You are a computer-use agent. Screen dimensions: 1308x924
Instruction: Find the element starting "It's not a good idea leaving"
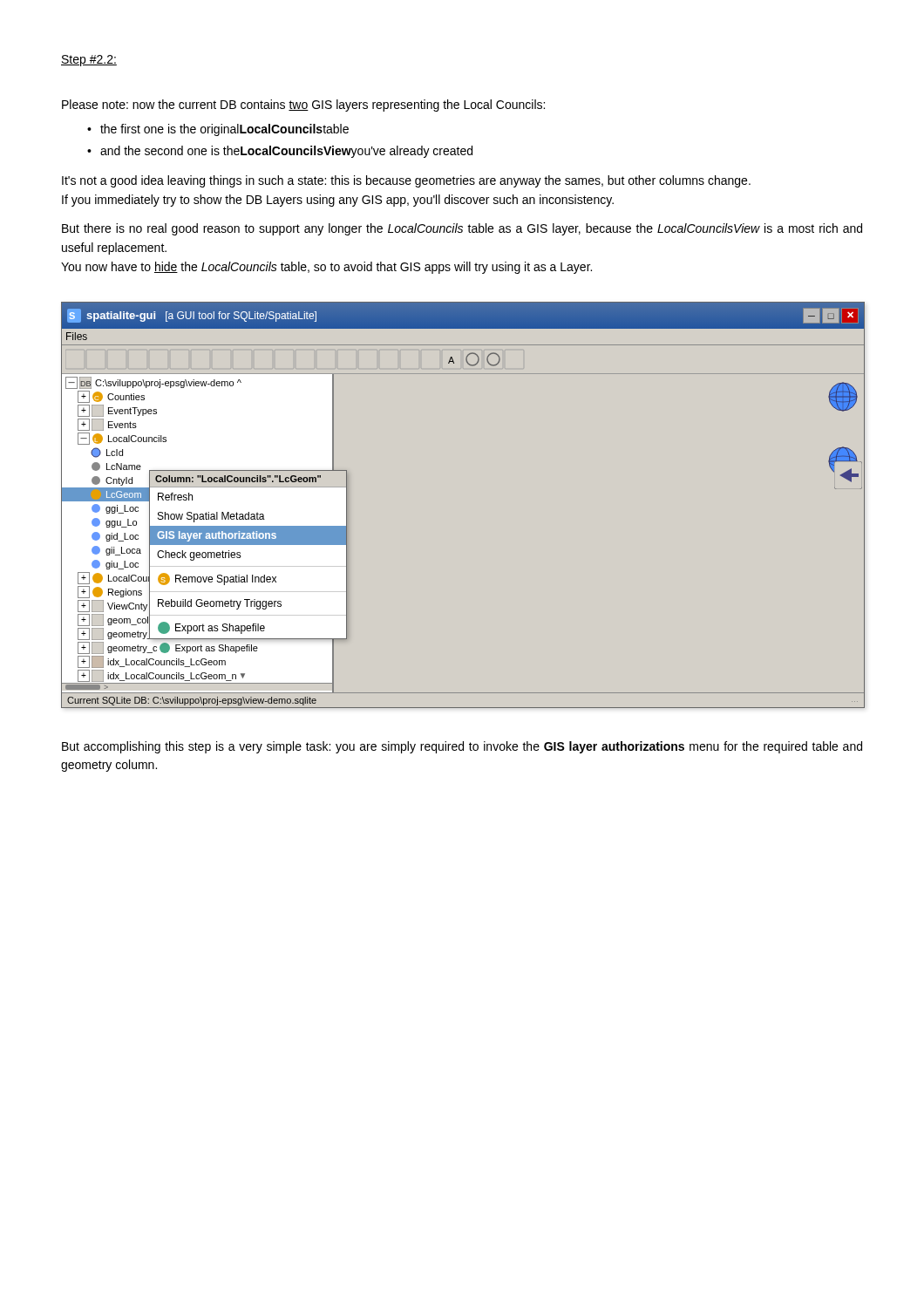coord(406,190)
